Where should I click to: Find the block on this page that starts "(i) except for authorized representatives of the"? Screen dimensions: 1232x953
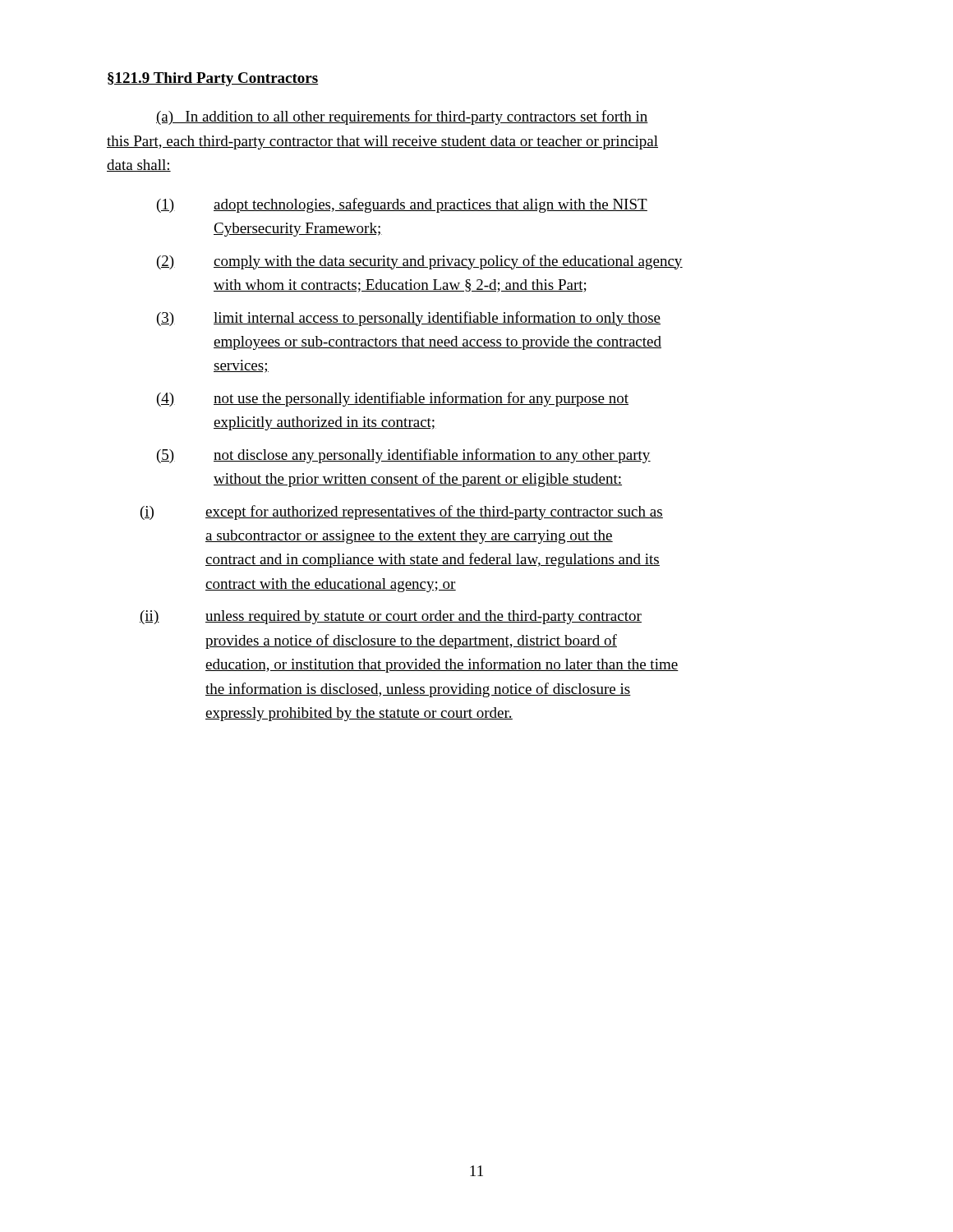coord(476,547)
